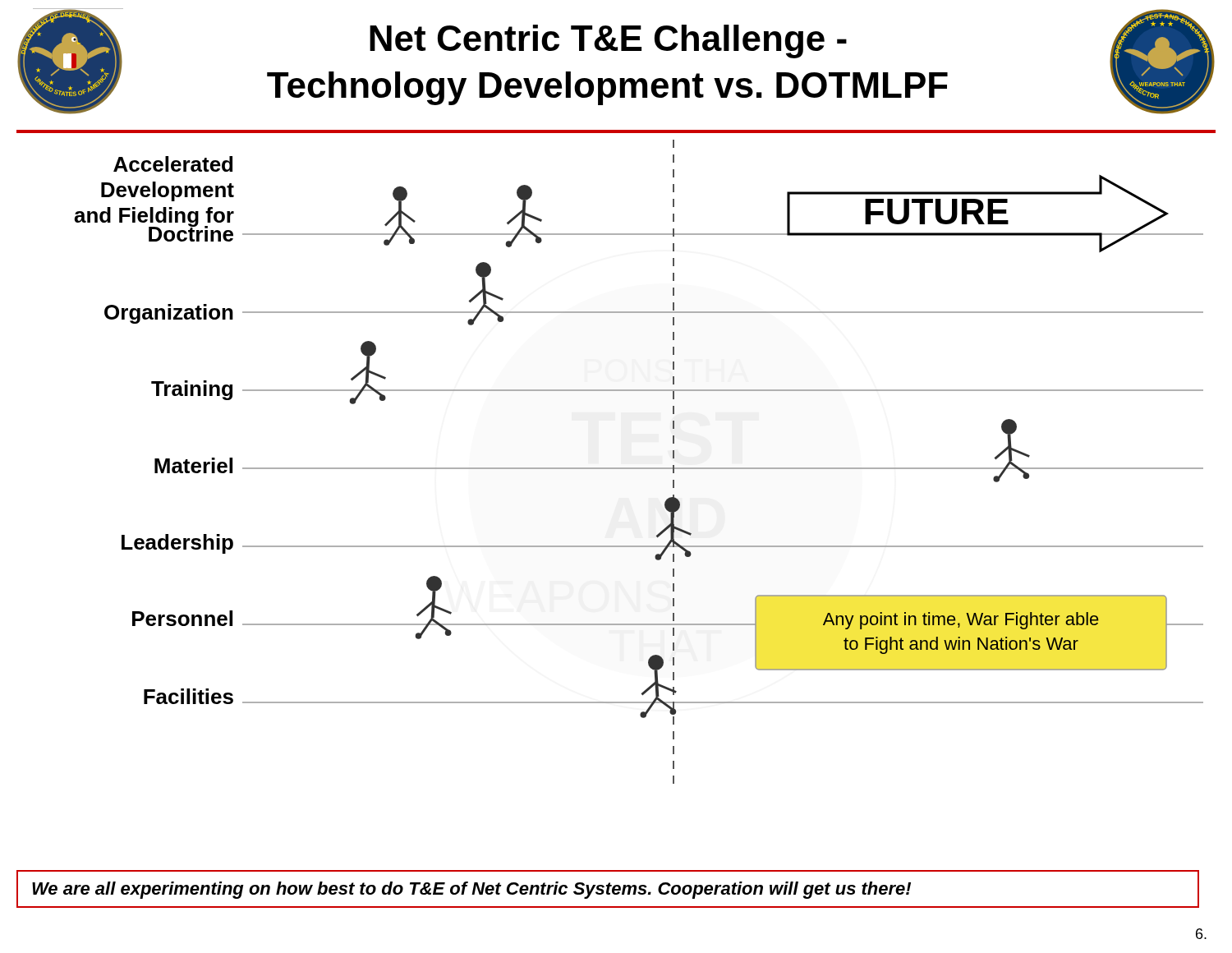Locate the block of text that opens with "We are all"

coord(471,889)
